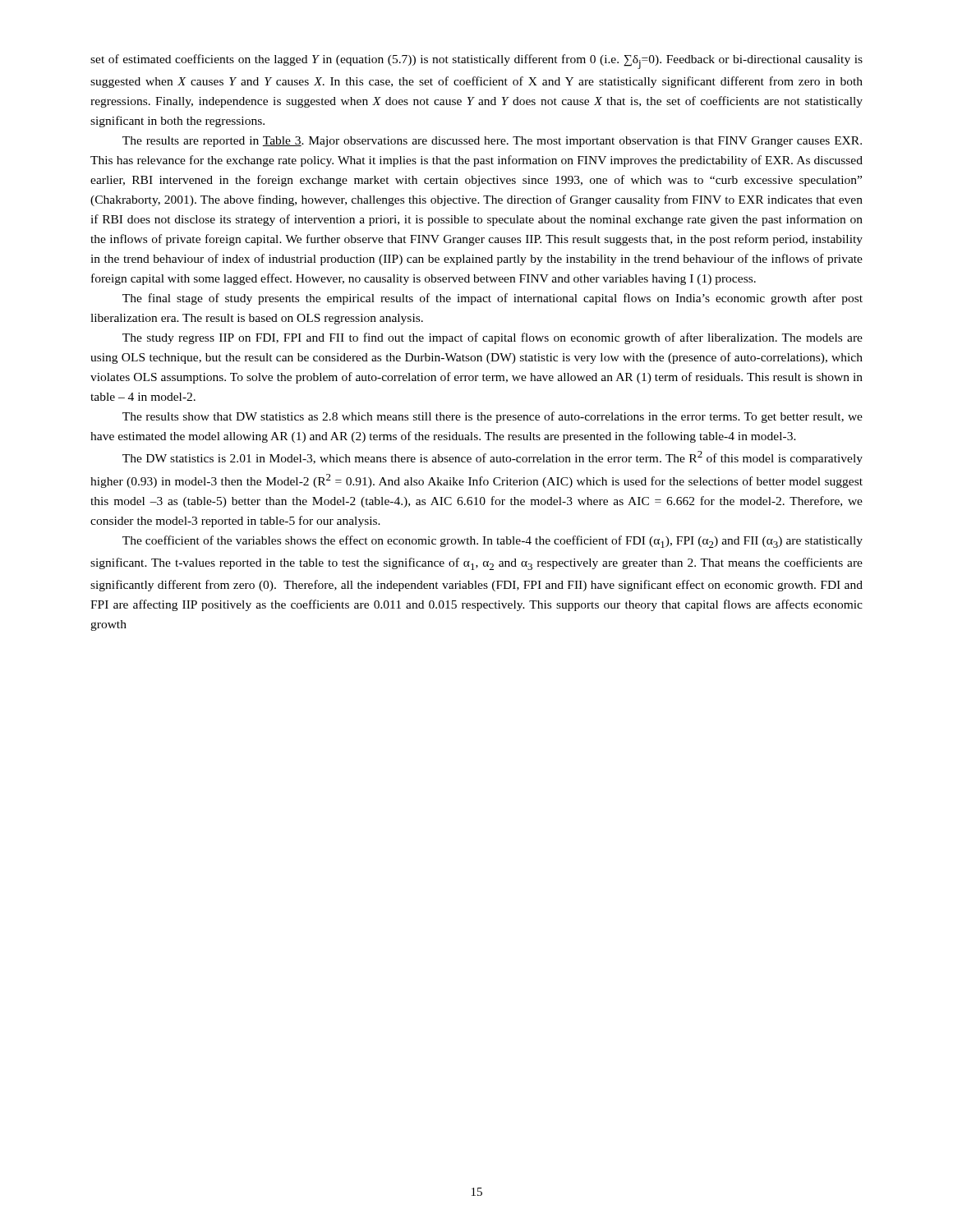Locate the text block that says "set of estimated"
The width and height of the screenshot is (953, 1232).
pyautogui.click(x=476, y=90)
